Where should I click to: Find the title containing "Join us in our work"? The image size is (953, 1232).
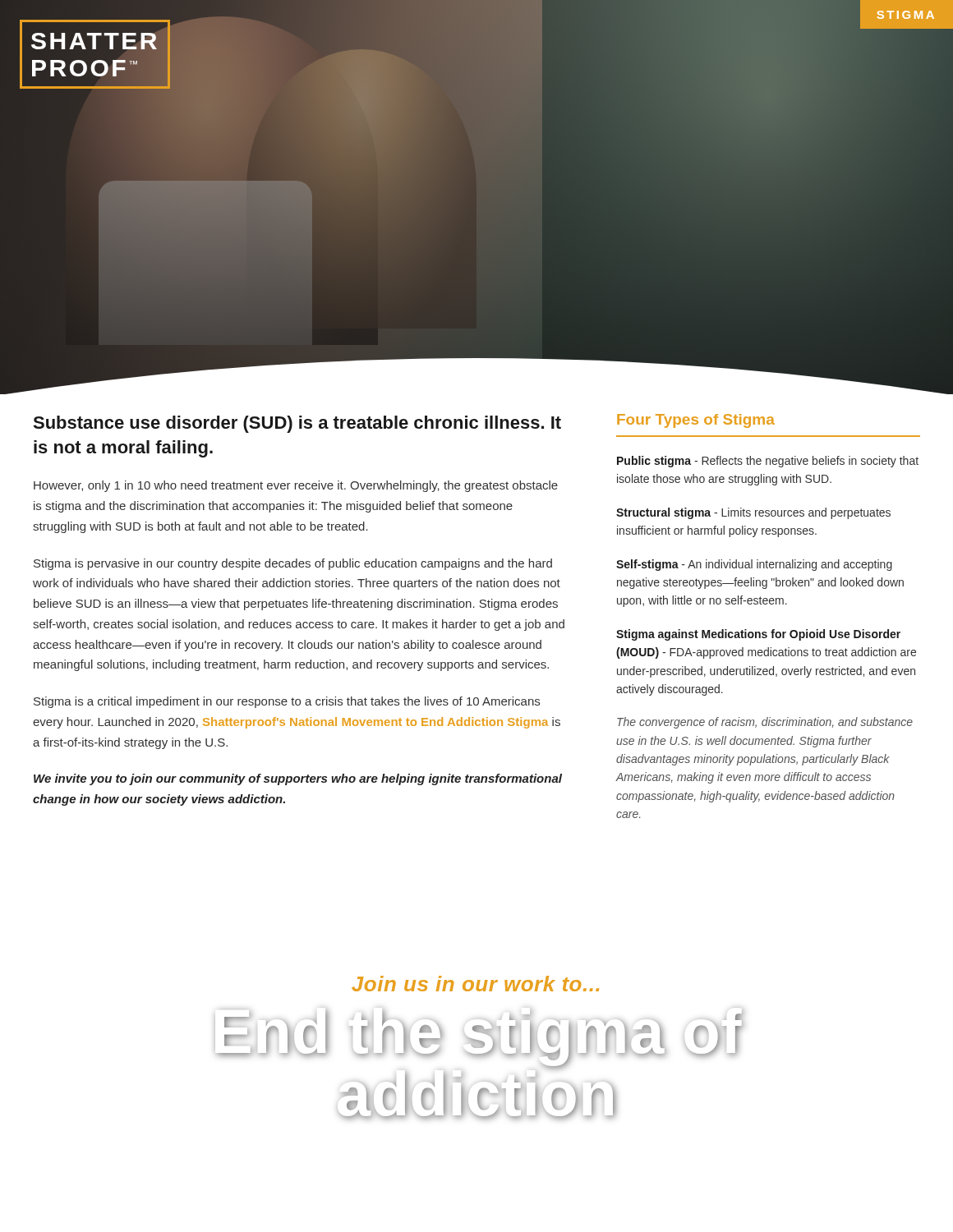(476, 1048)
